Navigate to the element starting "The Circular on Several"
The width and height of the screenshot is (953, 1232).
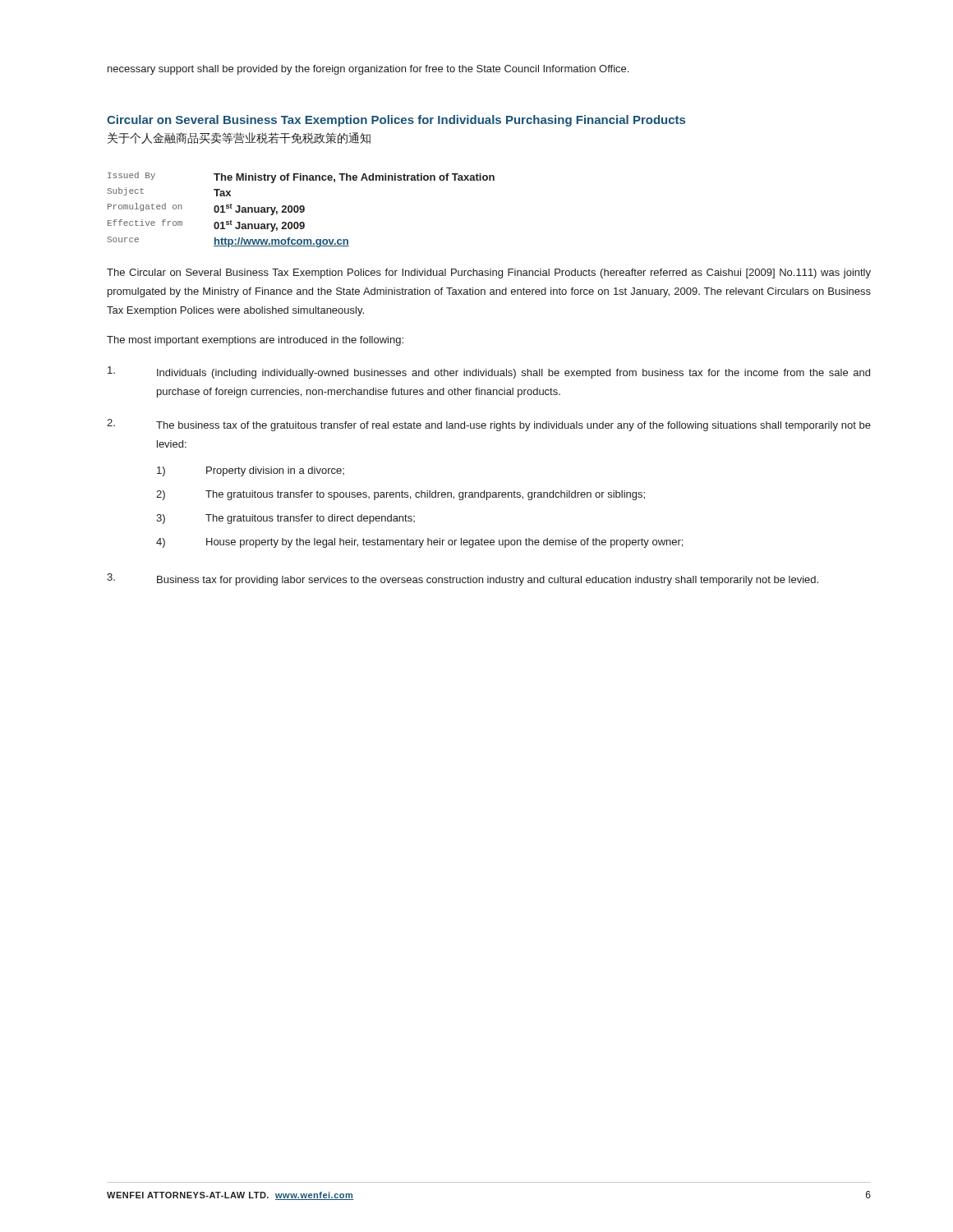click(489, 292)
